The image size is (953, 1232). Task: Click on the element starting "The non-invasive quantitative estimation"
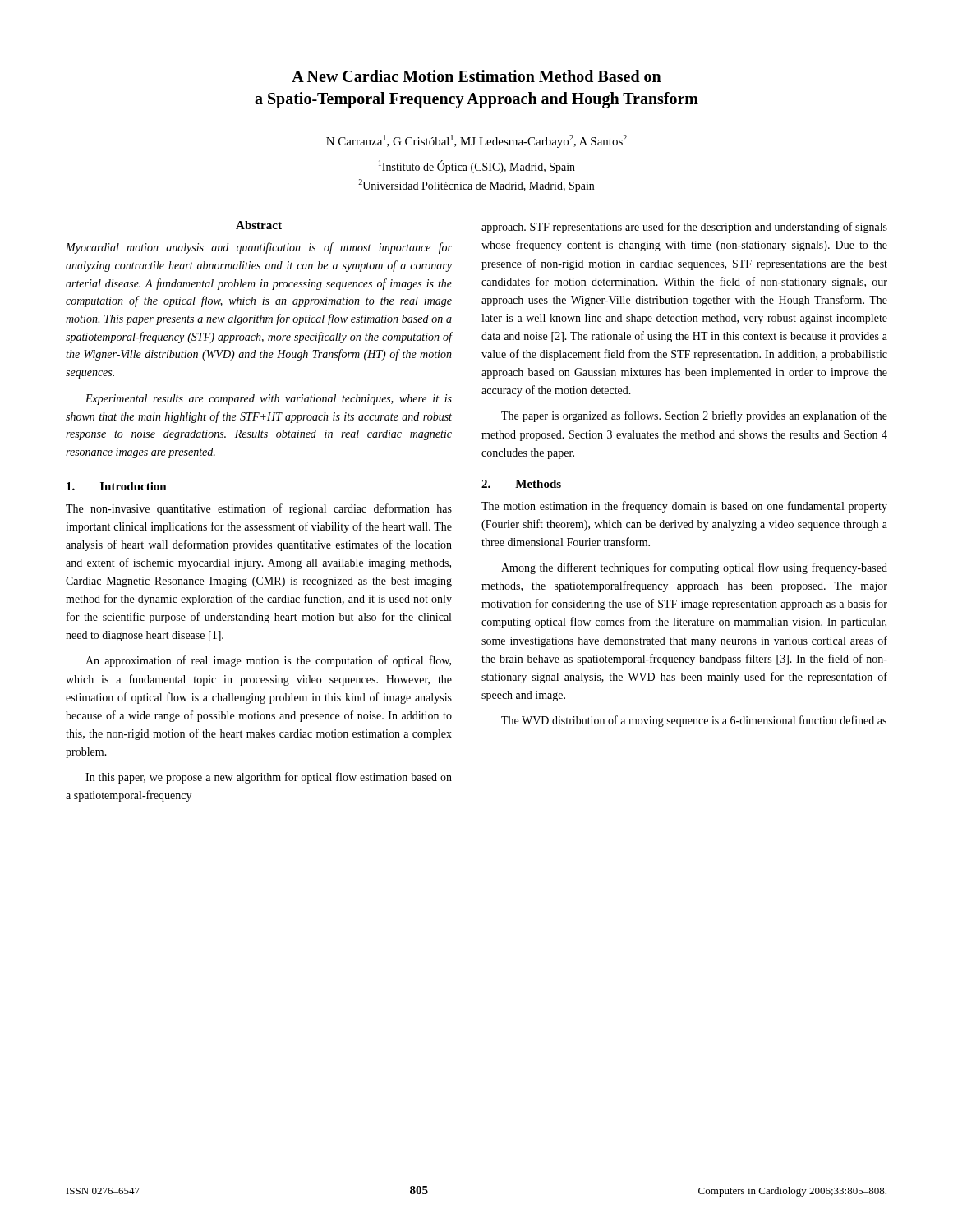(259, 652)
